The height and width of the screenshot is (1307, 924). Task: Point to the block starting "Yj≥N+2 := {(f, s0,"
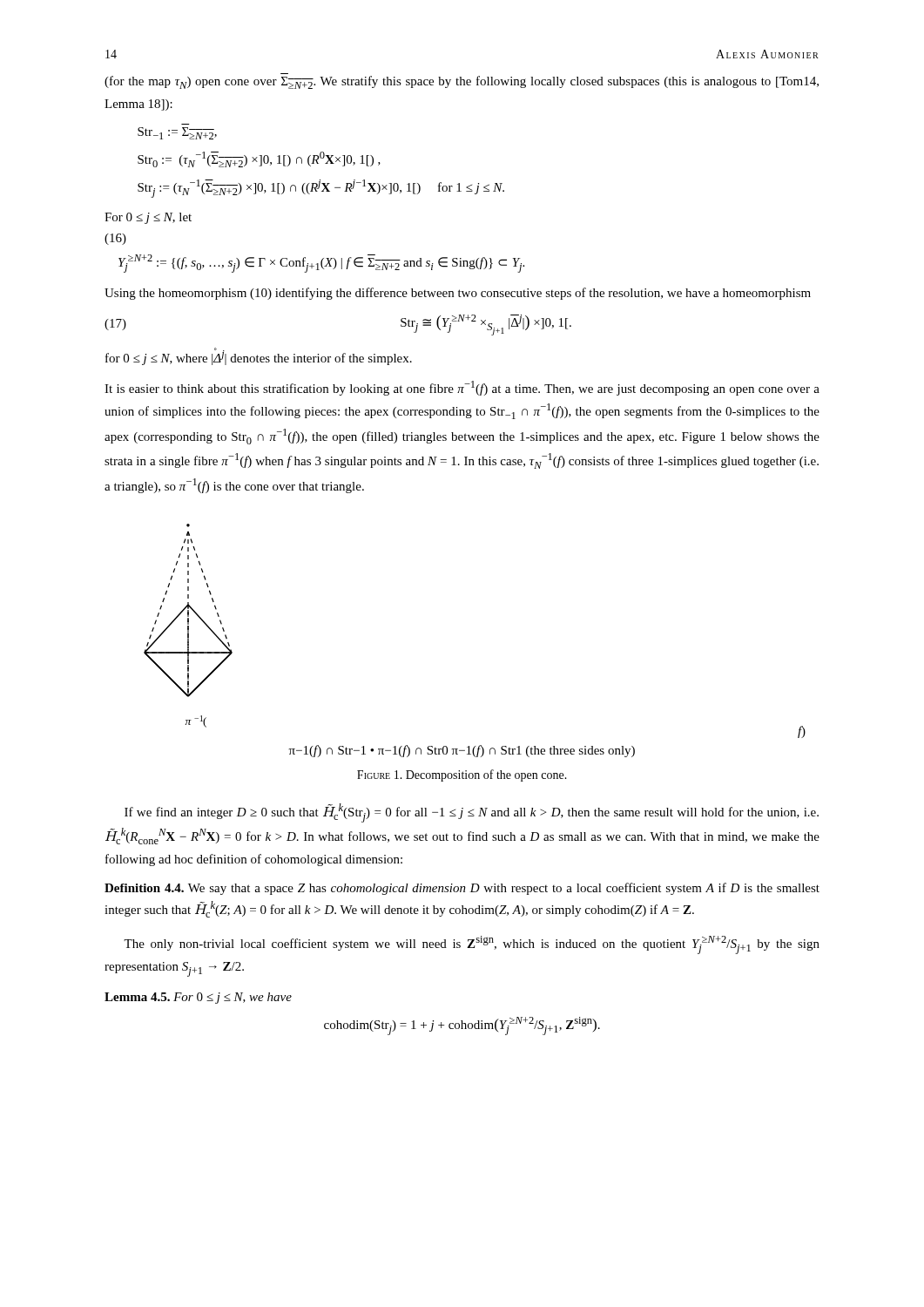(x=321, y=262)
